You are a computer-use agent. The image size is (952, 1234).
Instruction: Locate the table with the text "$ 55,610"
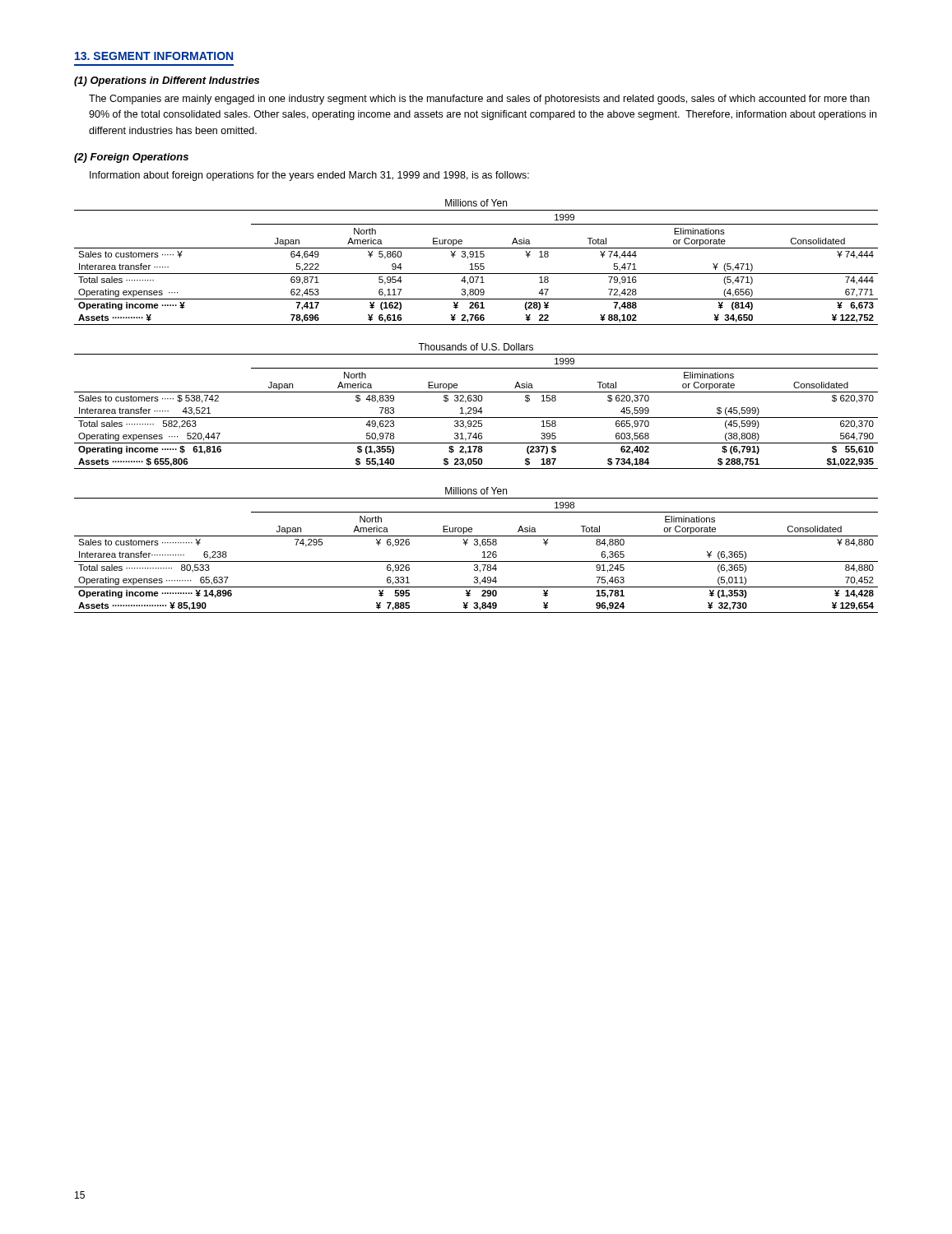476,405
